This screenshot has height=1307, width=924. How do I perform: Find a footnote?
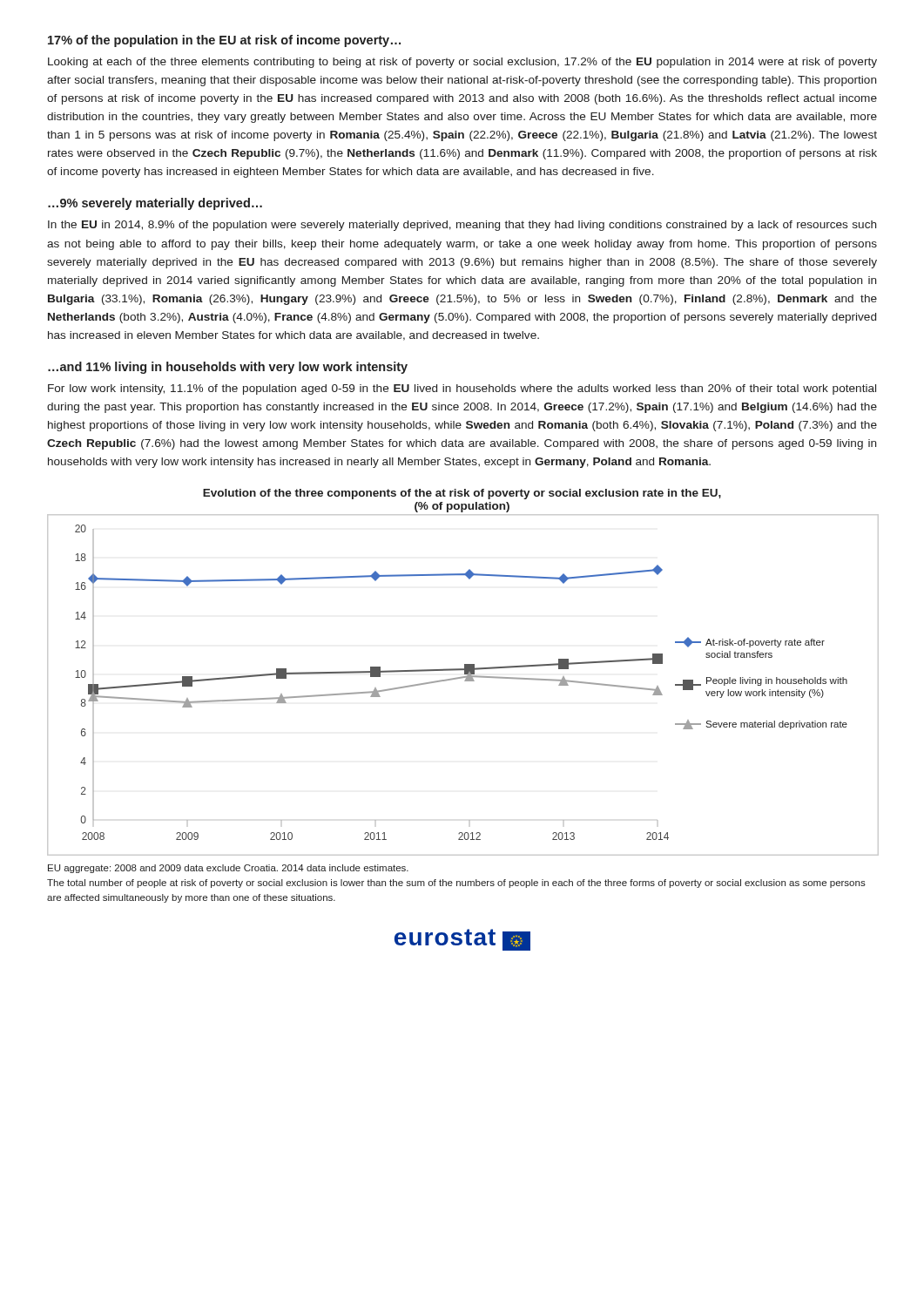click(456, 883)
